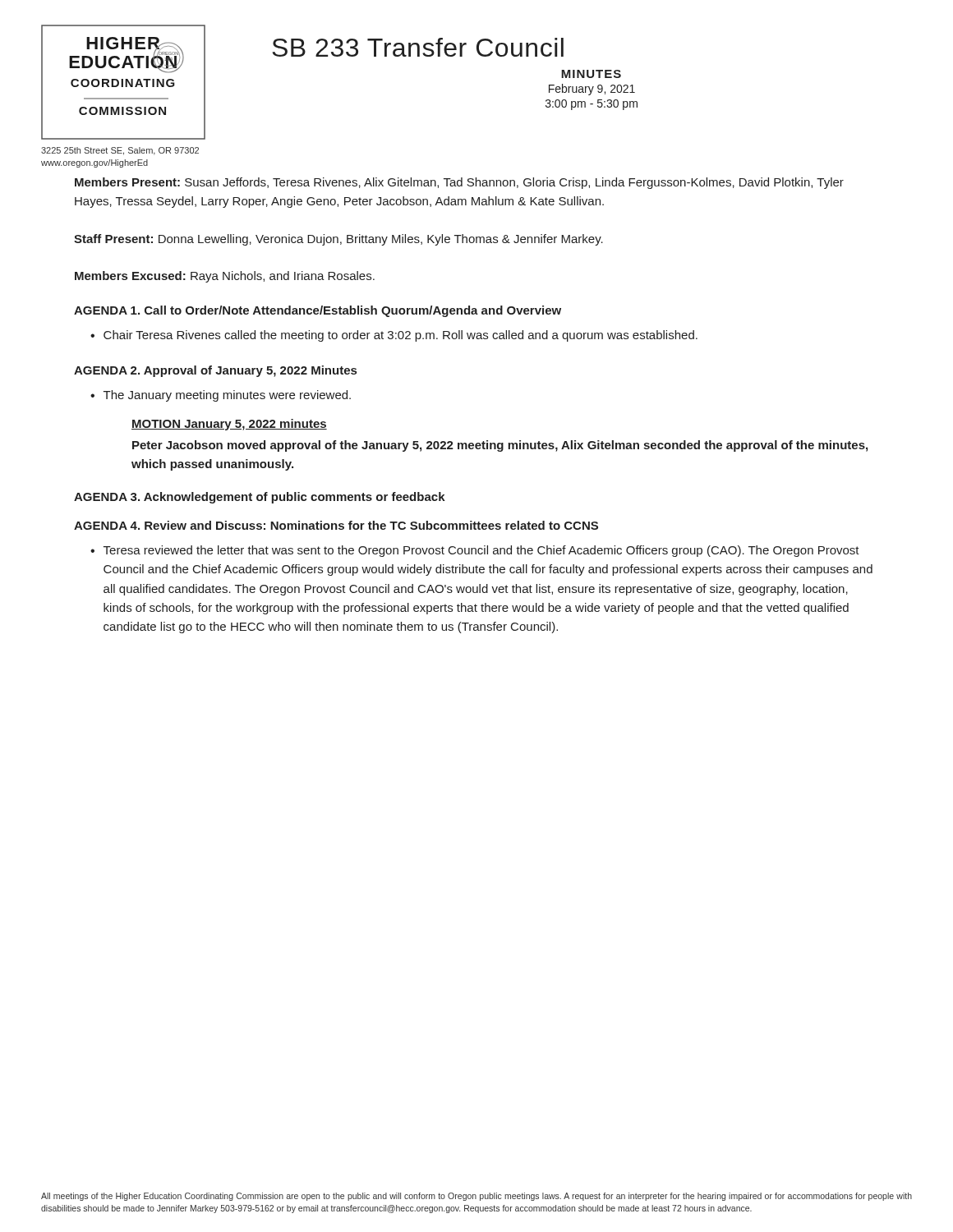
Task: Find the text block that says "Members Present: Susan"
Action: [459, 191]
